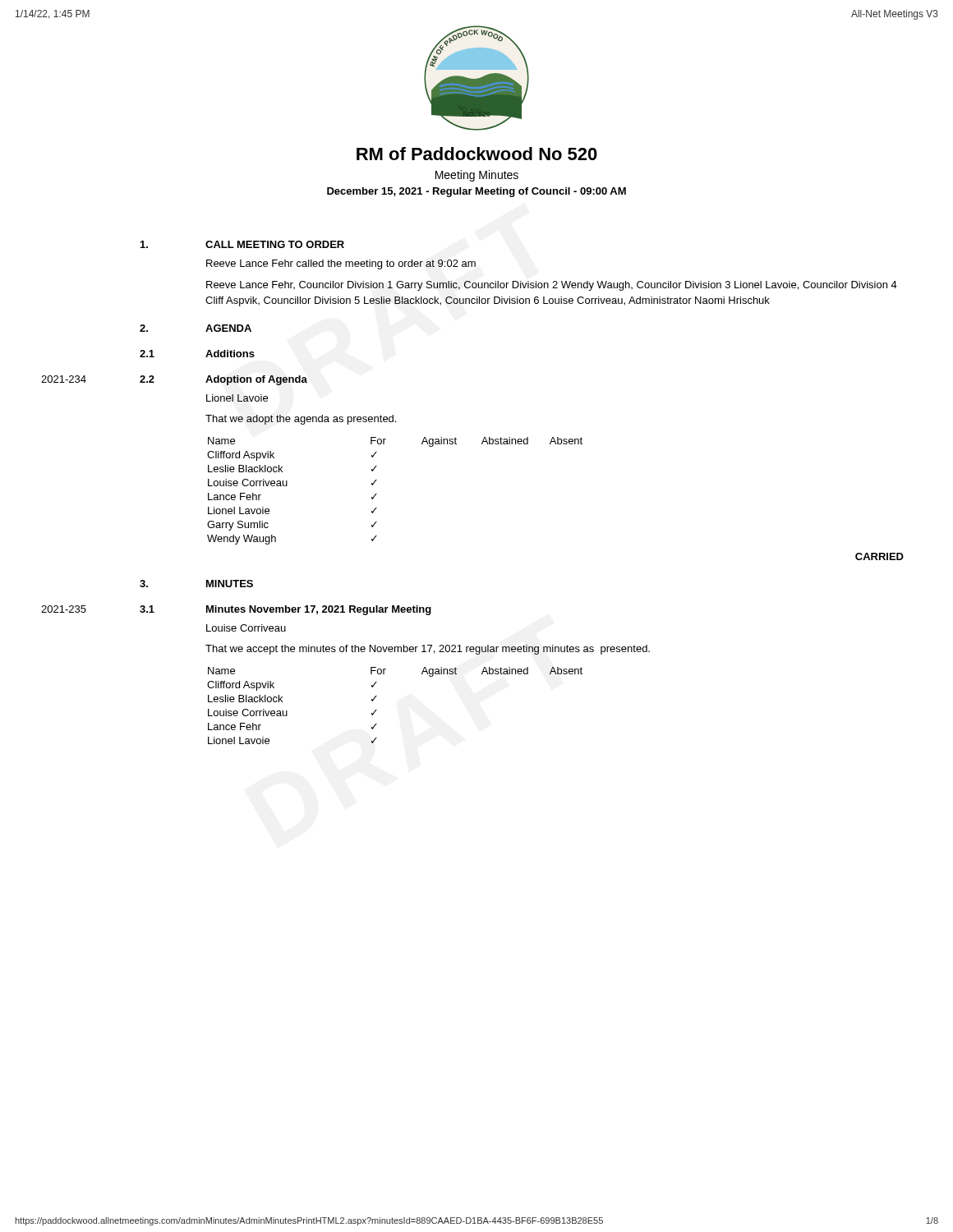Point to the block beginning "That we accept the"
The image size is (953, 1232).
pyautogui.click(x=428, y=648)
